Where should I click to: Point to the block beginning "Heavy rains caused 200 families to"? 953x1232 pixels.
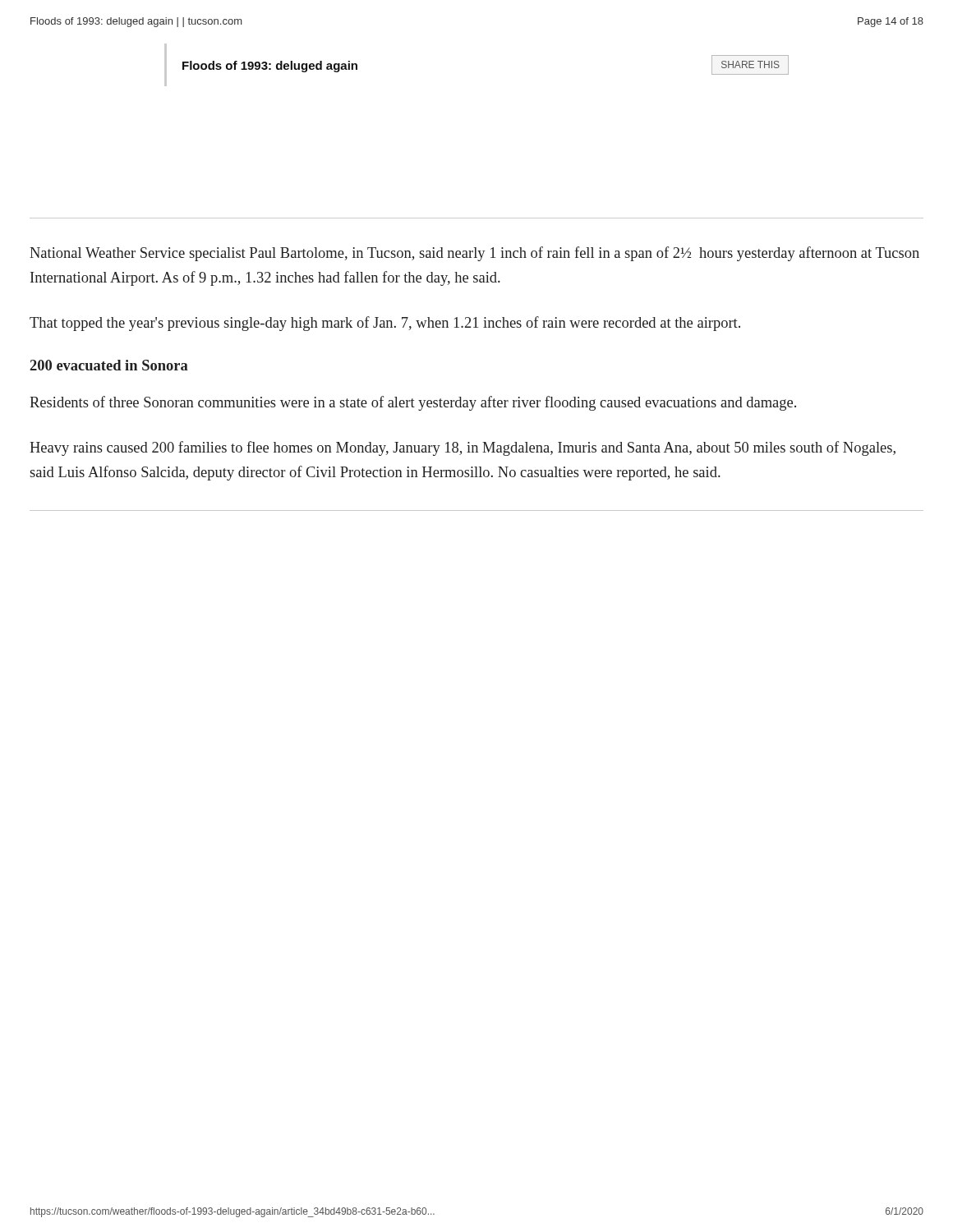(463, 460)
